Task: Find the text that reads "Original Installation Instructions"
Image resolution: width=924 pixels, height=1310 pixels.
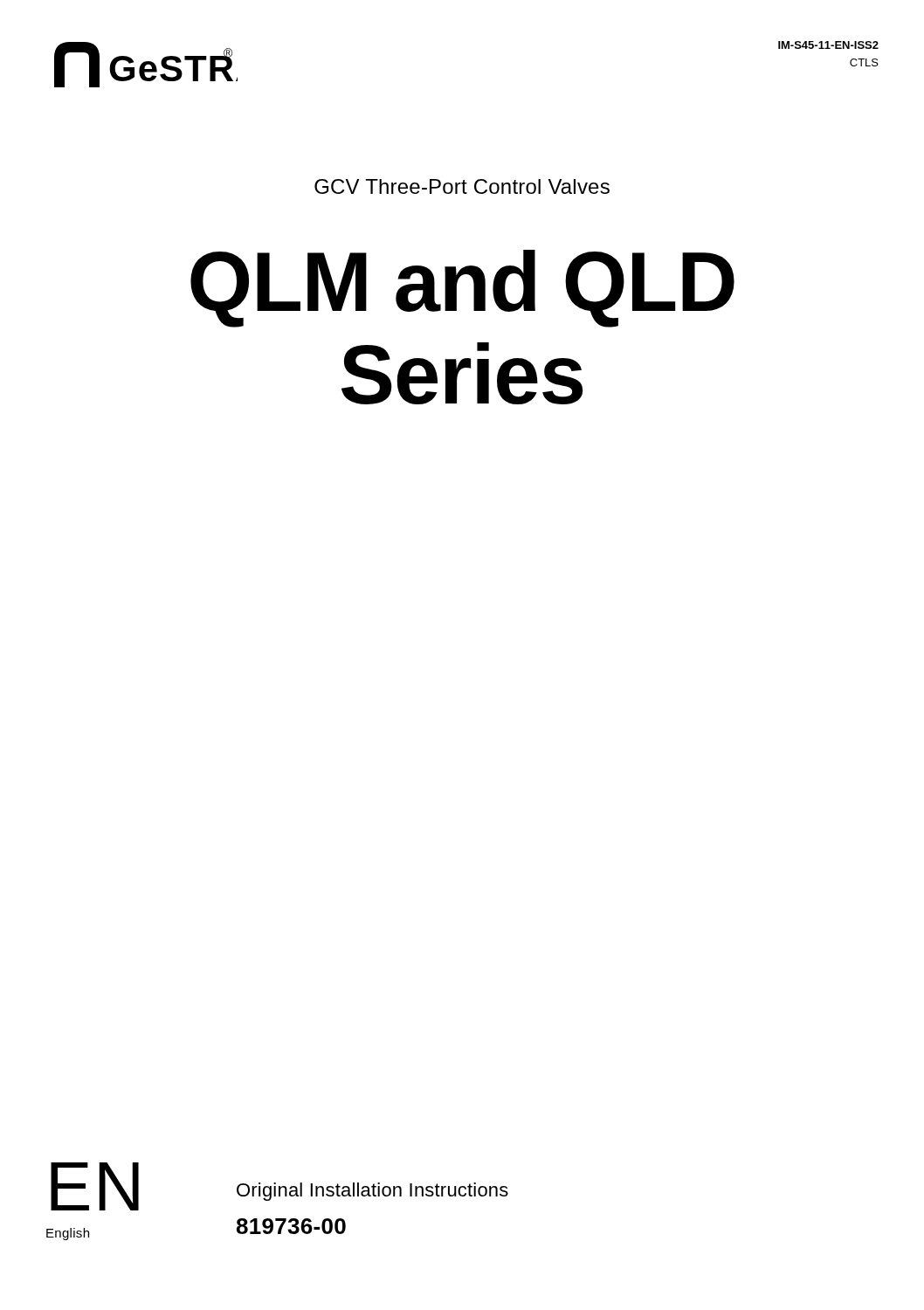Action: tap(372, 1190)
